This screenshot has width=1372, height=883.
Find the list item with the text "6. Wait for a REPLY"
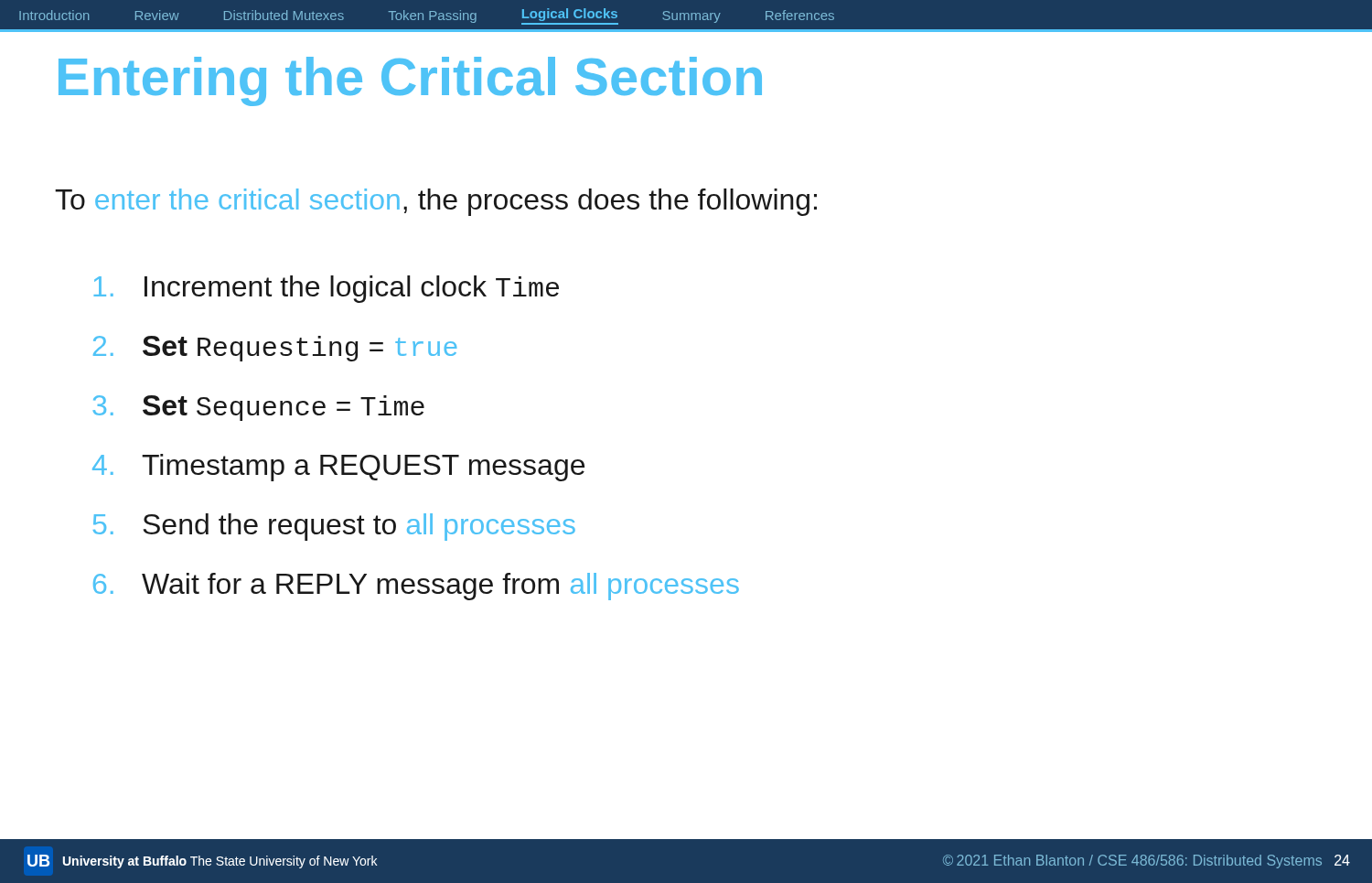(x=416, y=584)
